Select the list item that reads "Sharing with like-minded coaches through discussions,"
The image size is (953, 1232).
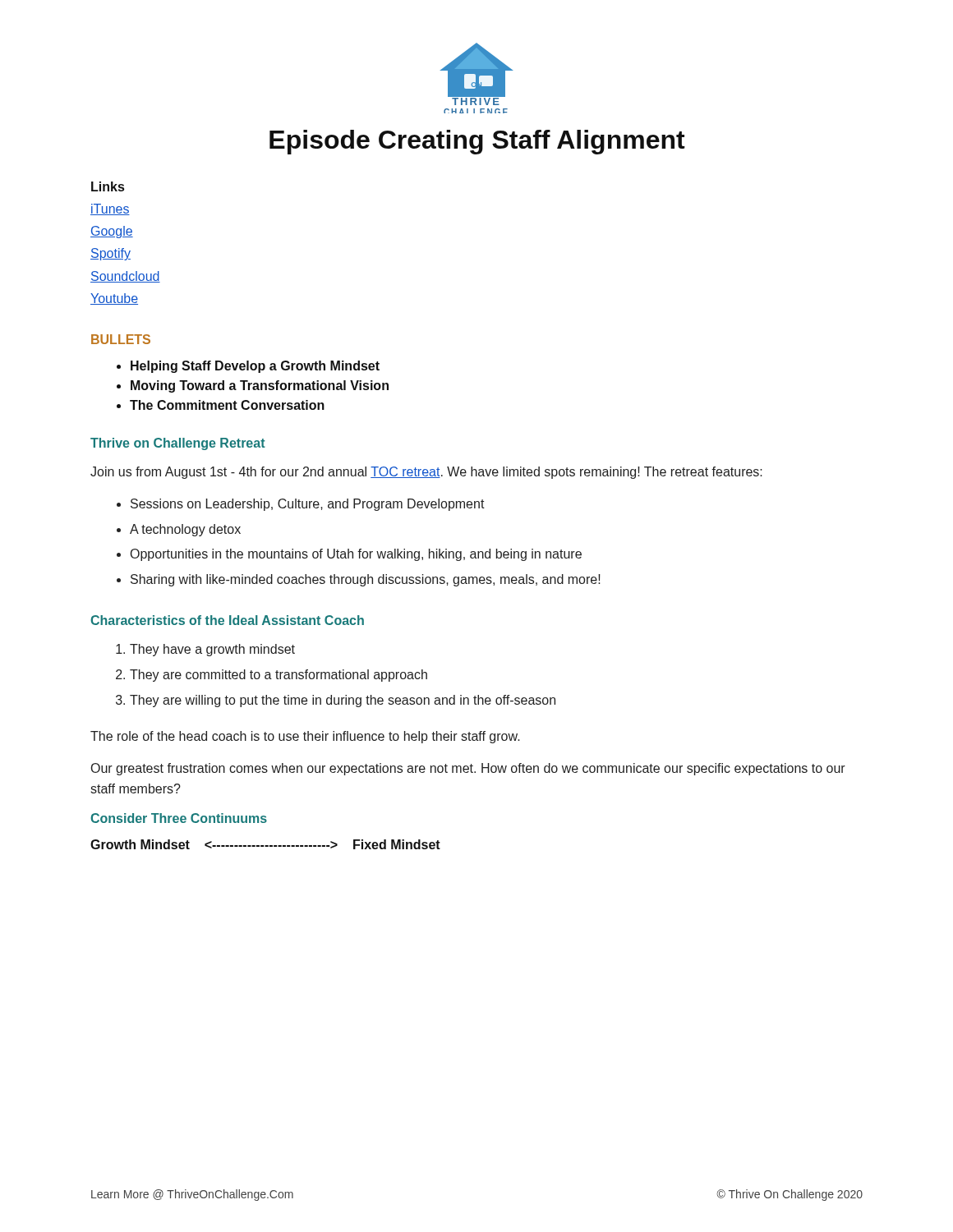click(365, 580)
